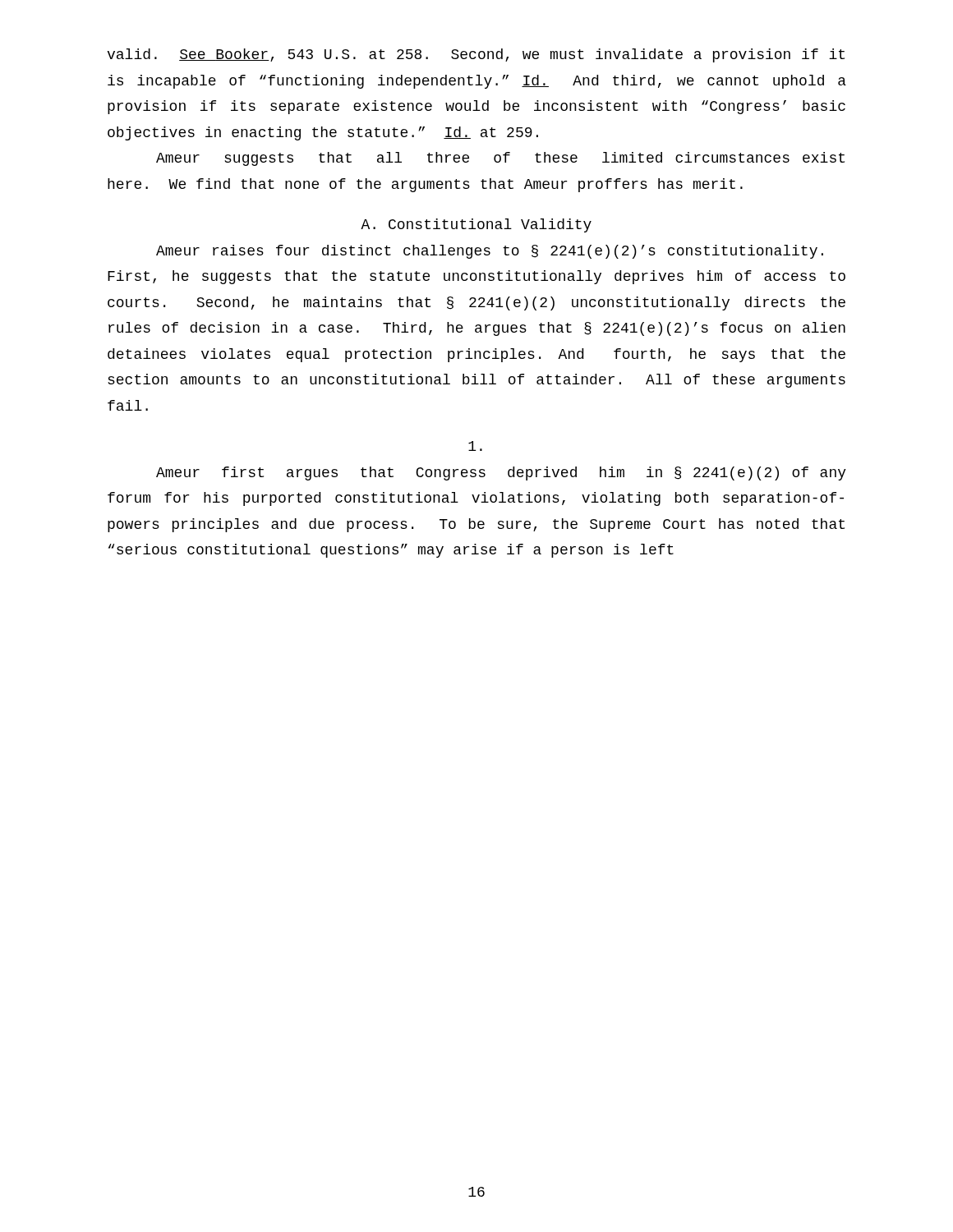Find the block on this page that starts "valid. See Booker, 543 U.S. at 258. Second,"
Screen dimensions: 1232x953
coord(476,94)
